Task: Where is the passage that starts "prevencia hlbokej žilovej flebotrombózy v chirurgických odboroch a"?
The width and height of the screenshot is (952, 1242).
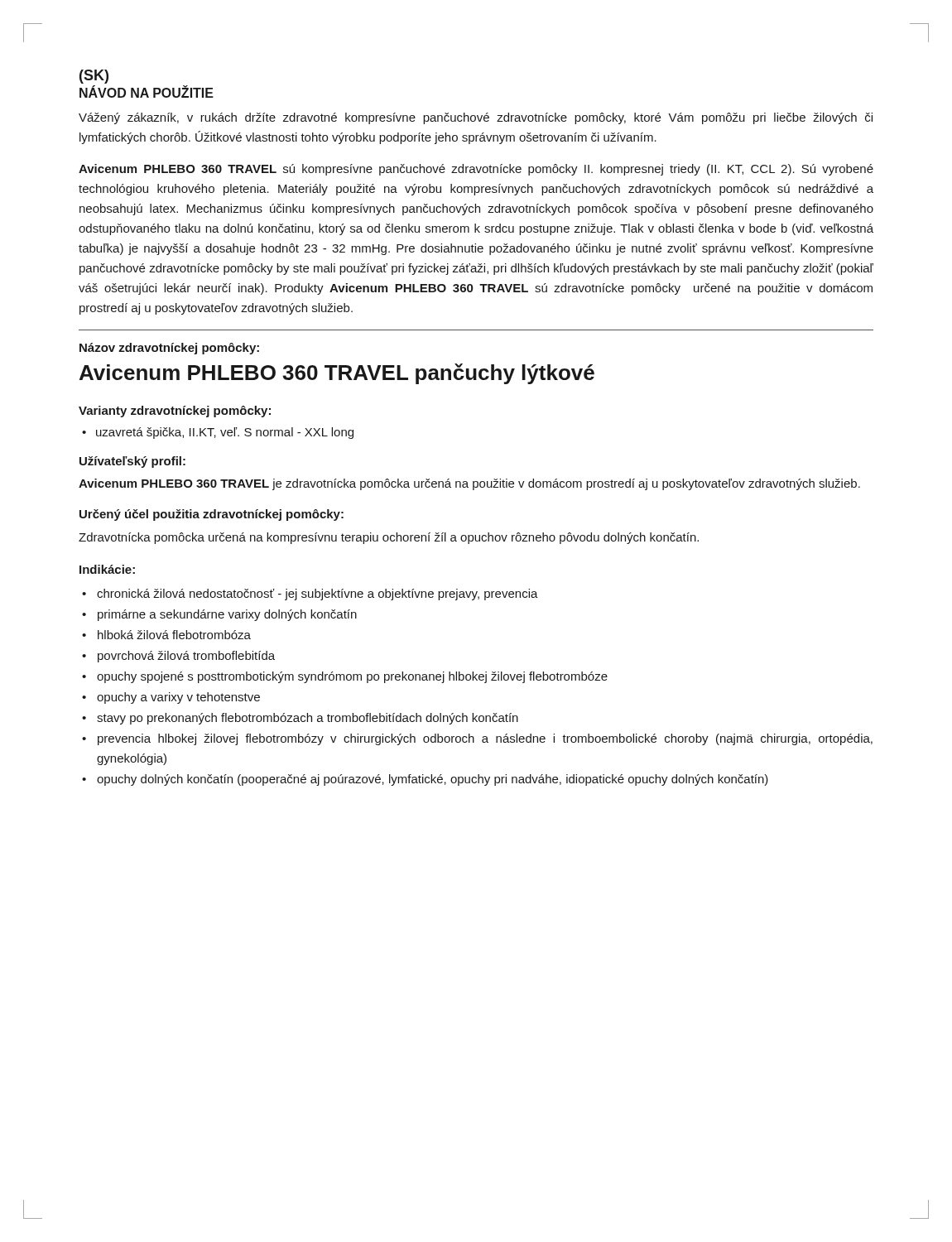Action: tap(476, 749)
